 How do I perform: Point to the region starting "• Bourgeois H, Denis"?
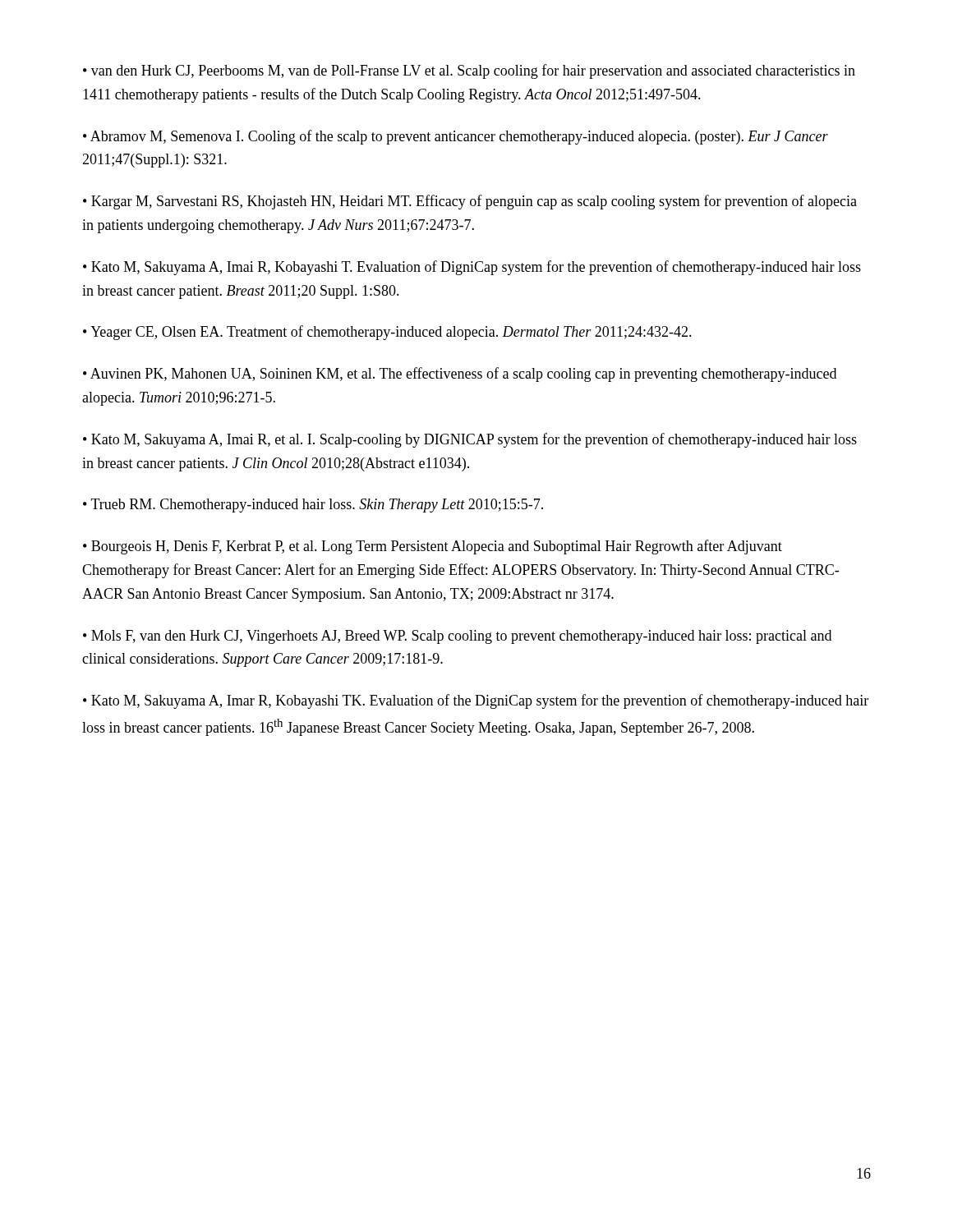coord(461,570)
